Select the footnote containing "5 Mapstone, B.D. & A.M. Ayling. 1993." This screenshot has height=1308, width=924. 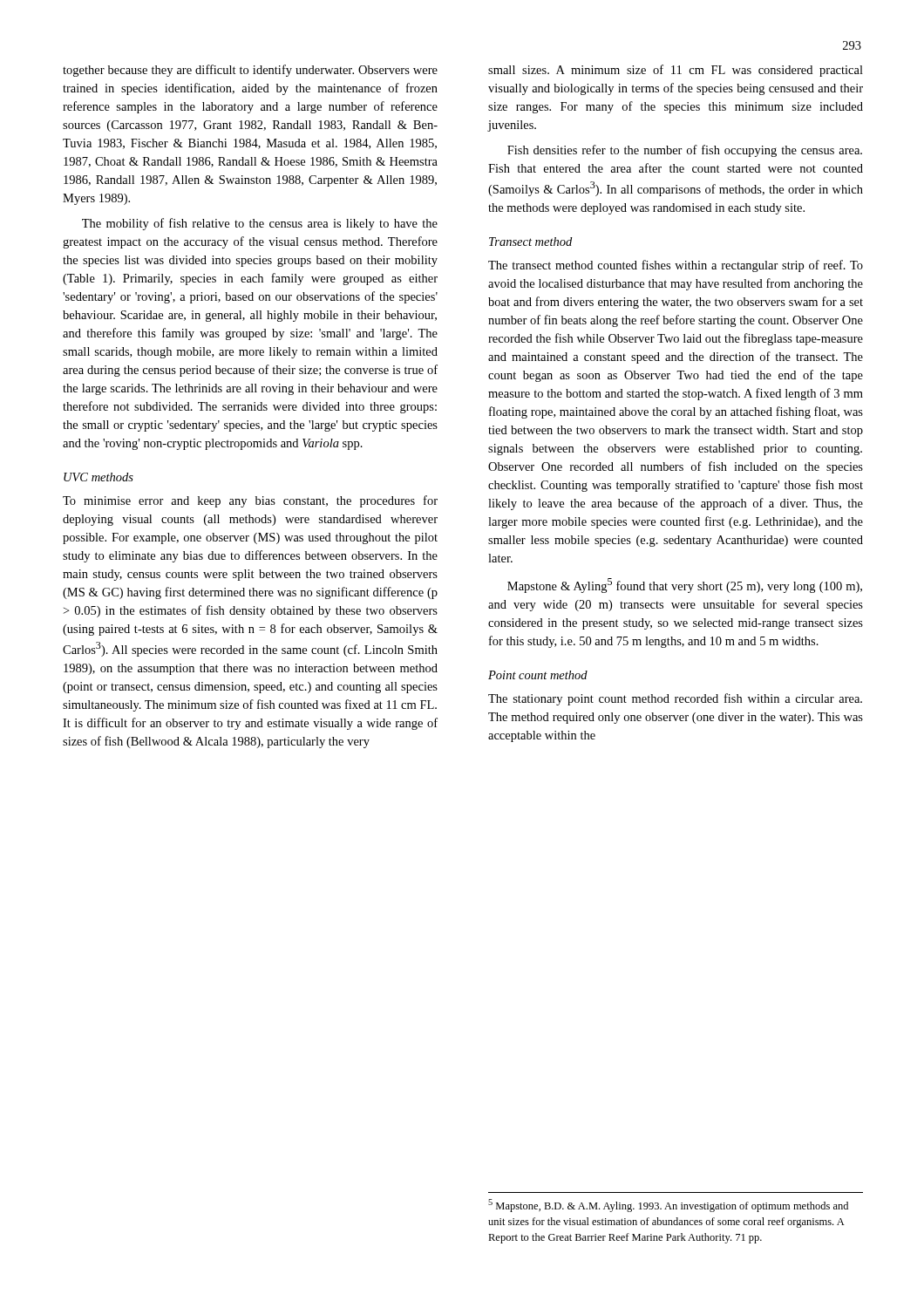point(668,1220)
